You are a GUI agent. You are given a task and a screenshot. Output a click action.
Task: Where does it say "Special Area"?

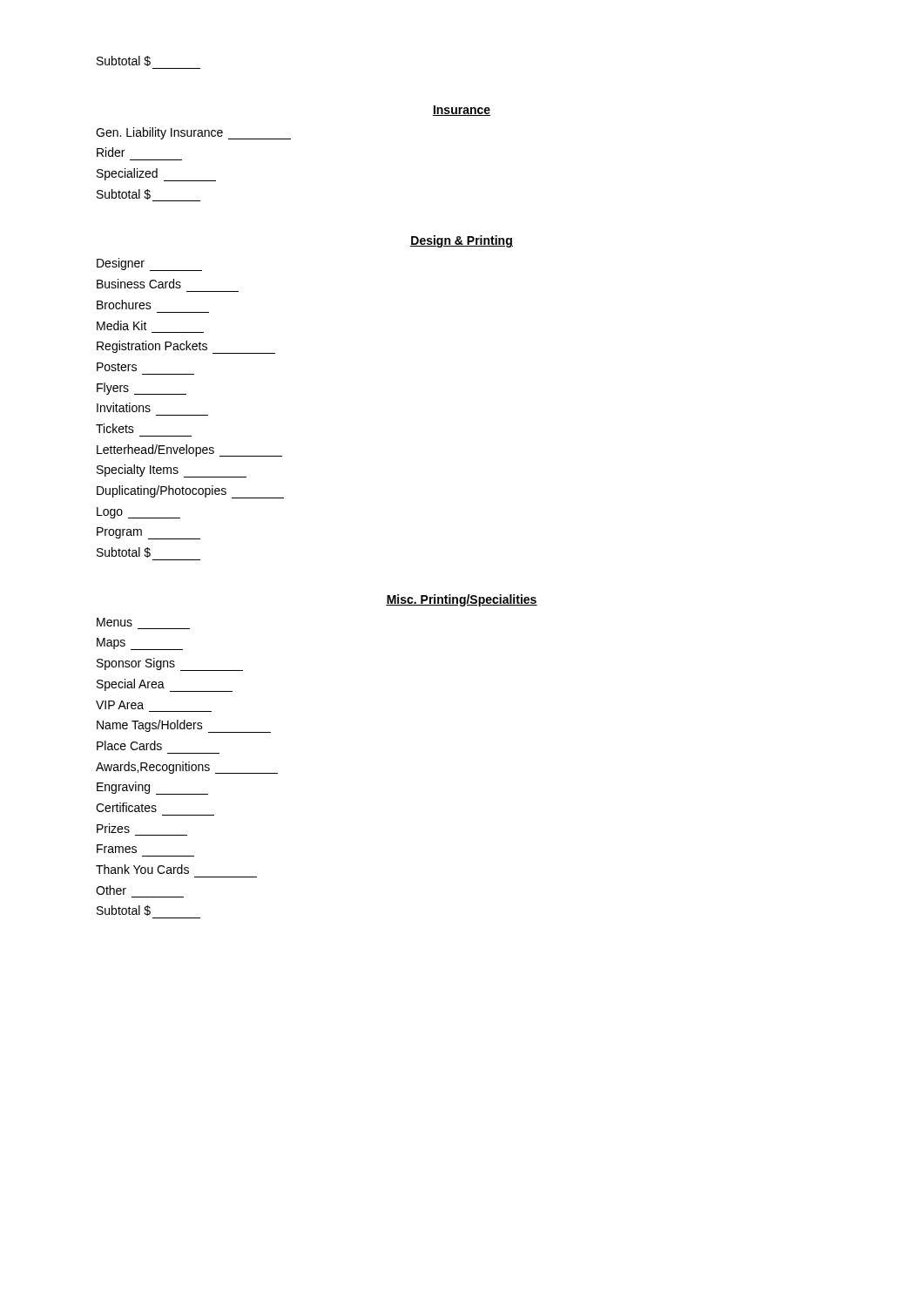[x=164, y=684]
